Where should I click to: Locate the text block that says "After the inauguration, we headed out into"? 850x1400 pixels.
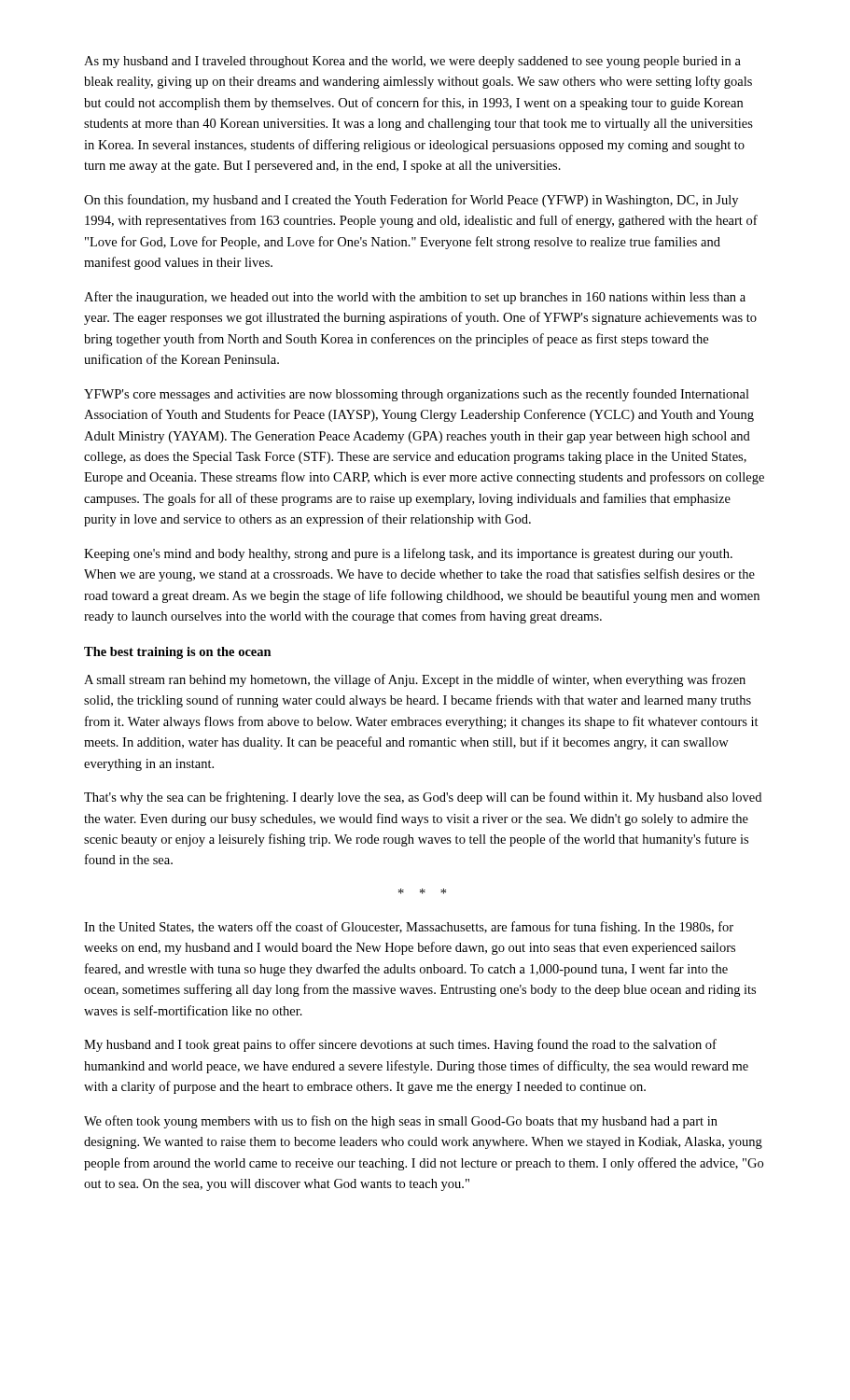click(420, 328)
